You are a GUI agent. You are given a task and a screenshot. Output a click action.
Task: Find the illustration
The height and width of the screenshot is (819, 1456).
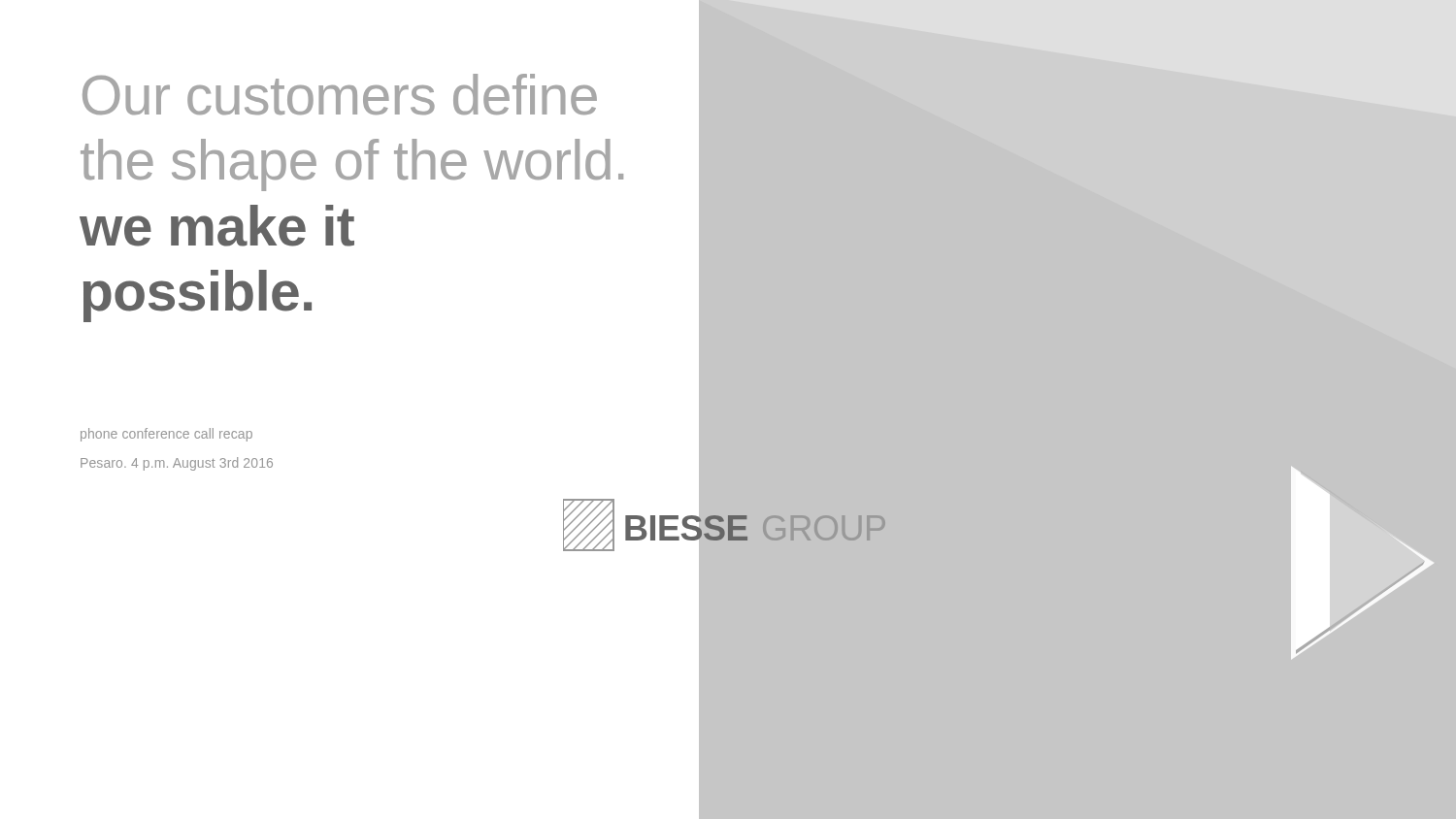tap(728, 410)
